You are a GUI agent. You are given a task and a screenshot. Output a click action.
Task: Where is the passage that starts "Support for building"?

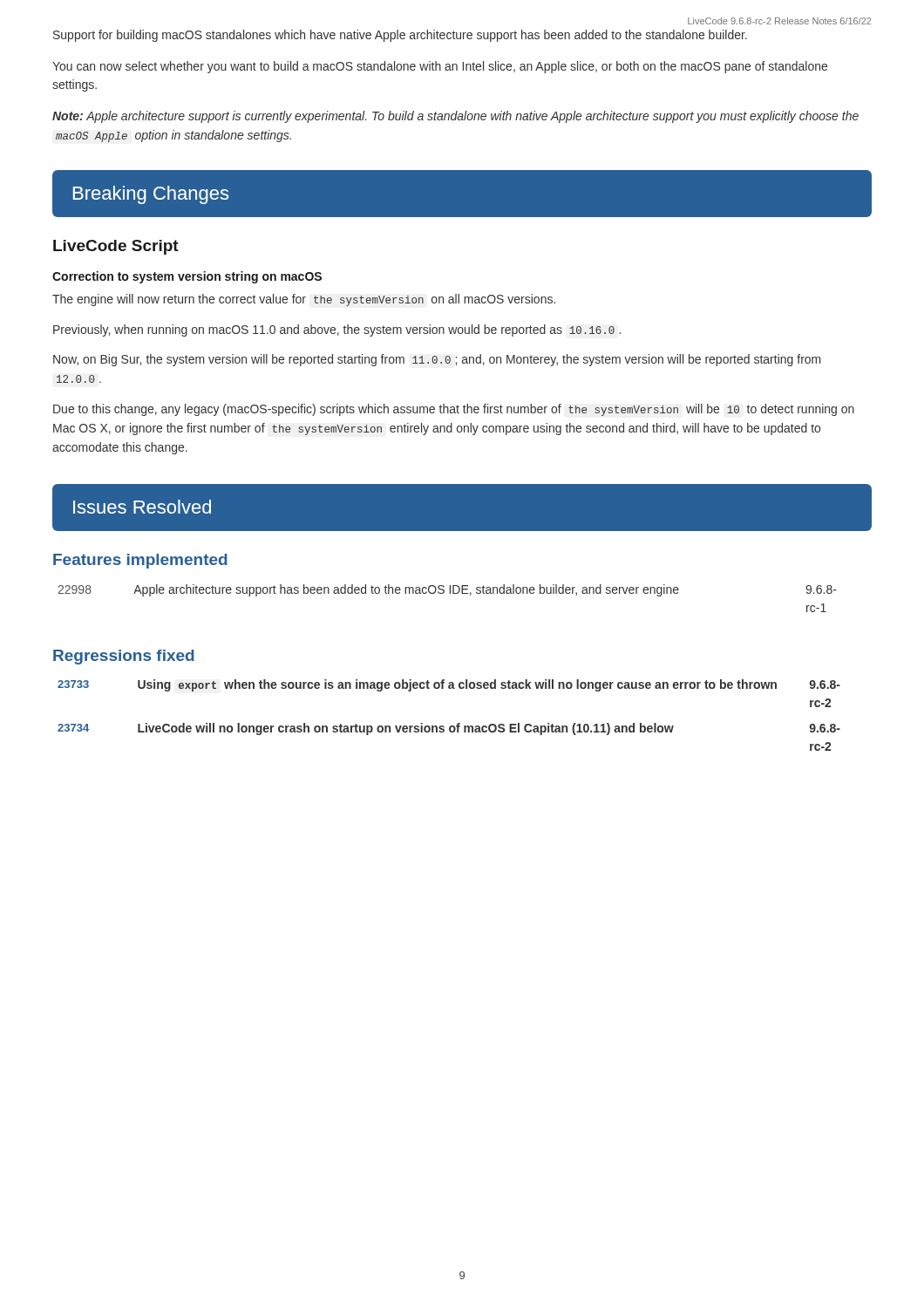[x=462, y=36]
